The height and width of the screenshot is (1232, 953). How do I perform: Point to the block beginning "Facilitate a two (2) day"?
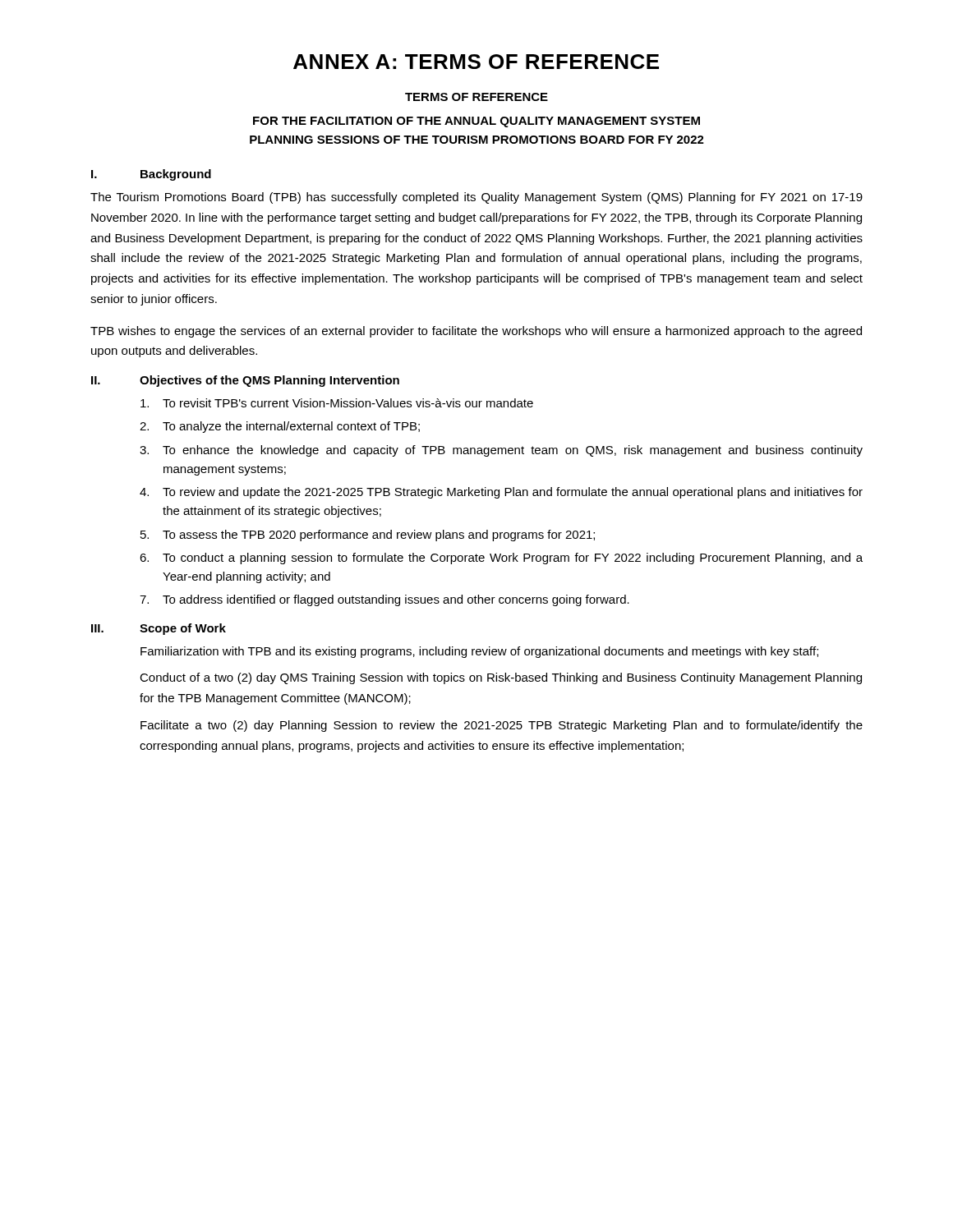tap(501, 735)
